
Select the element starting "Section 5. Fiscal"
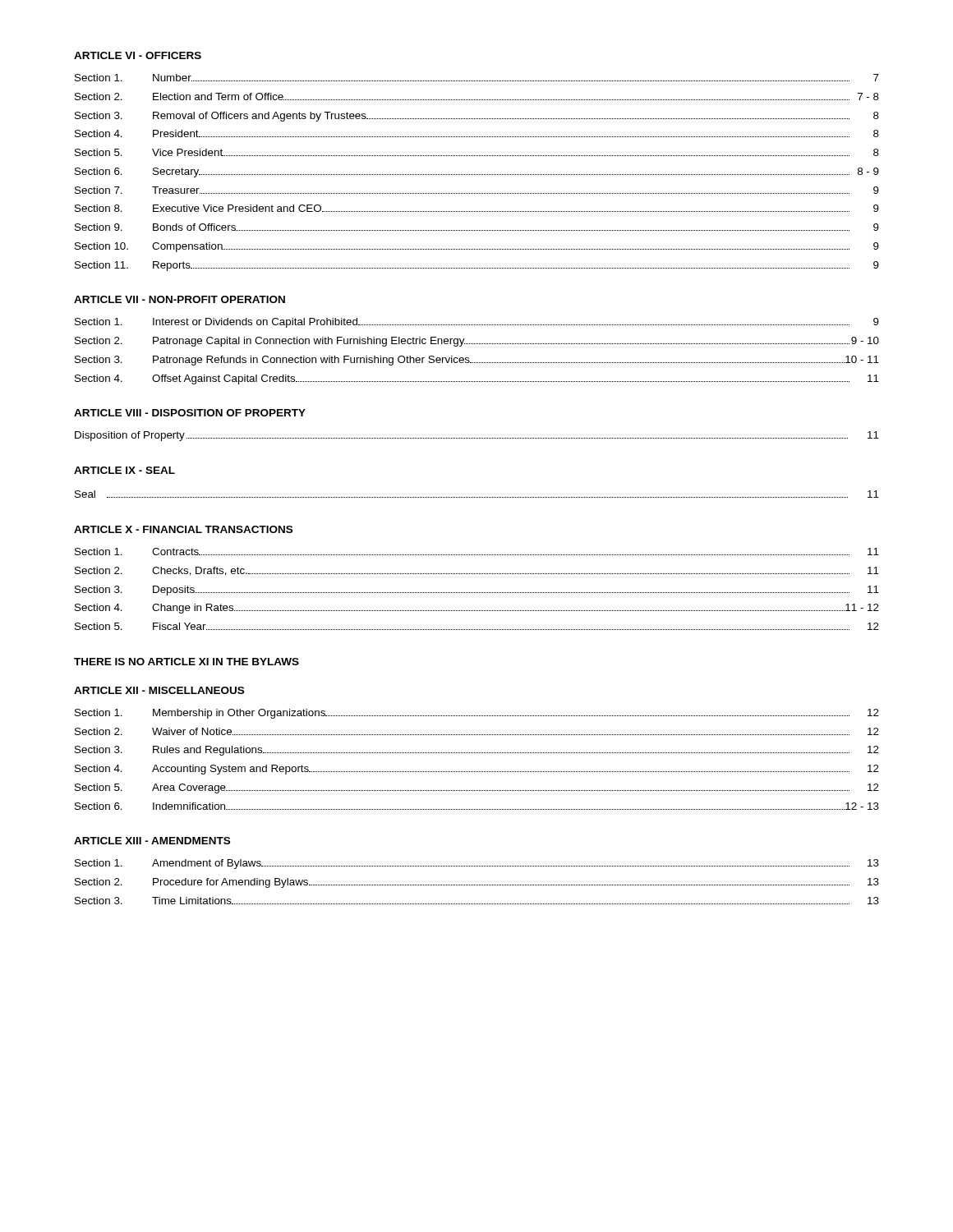point(476,627)
